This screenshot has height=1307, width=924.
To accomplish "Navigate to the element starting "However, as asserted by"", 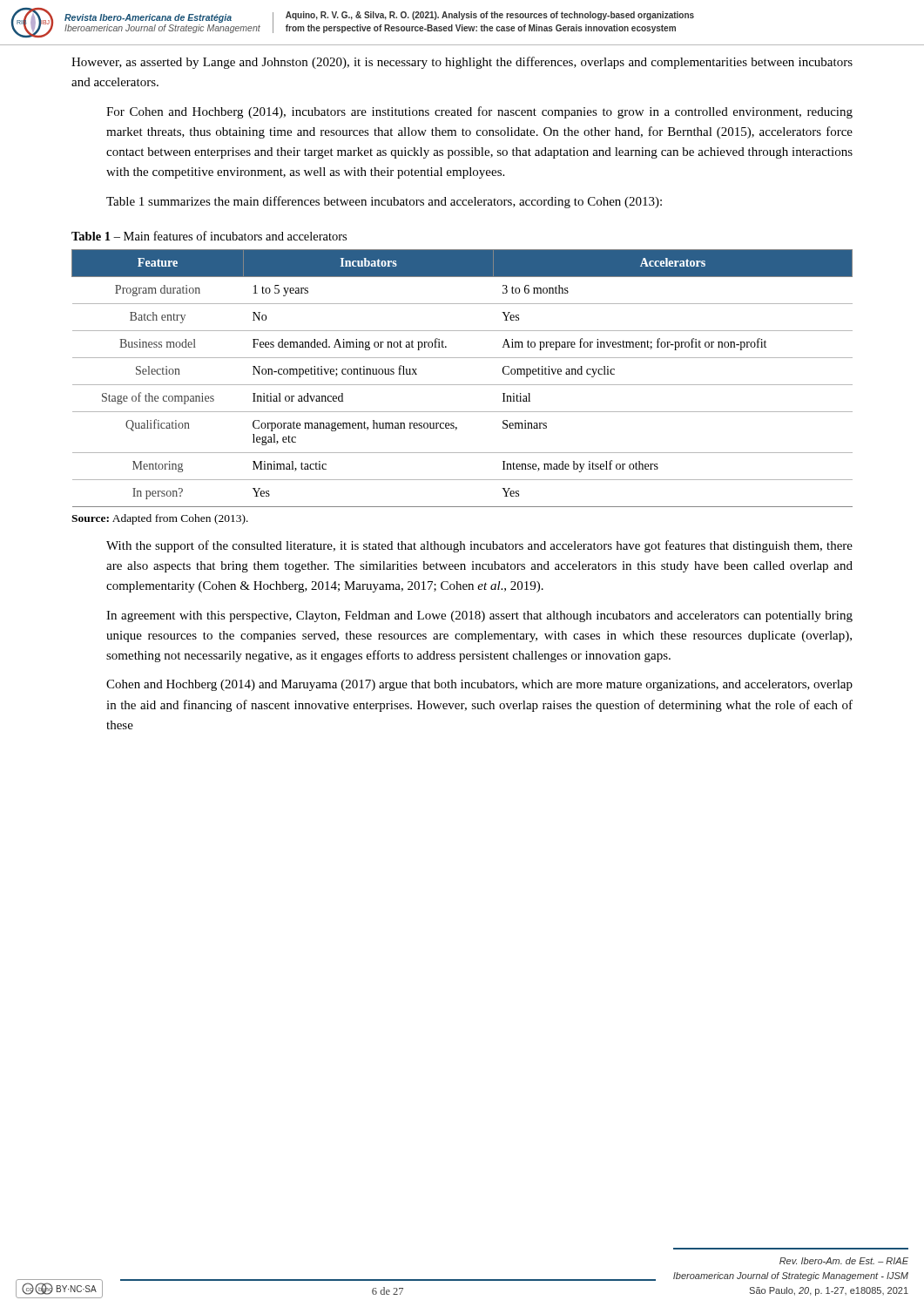I will [x=462, y=72].
